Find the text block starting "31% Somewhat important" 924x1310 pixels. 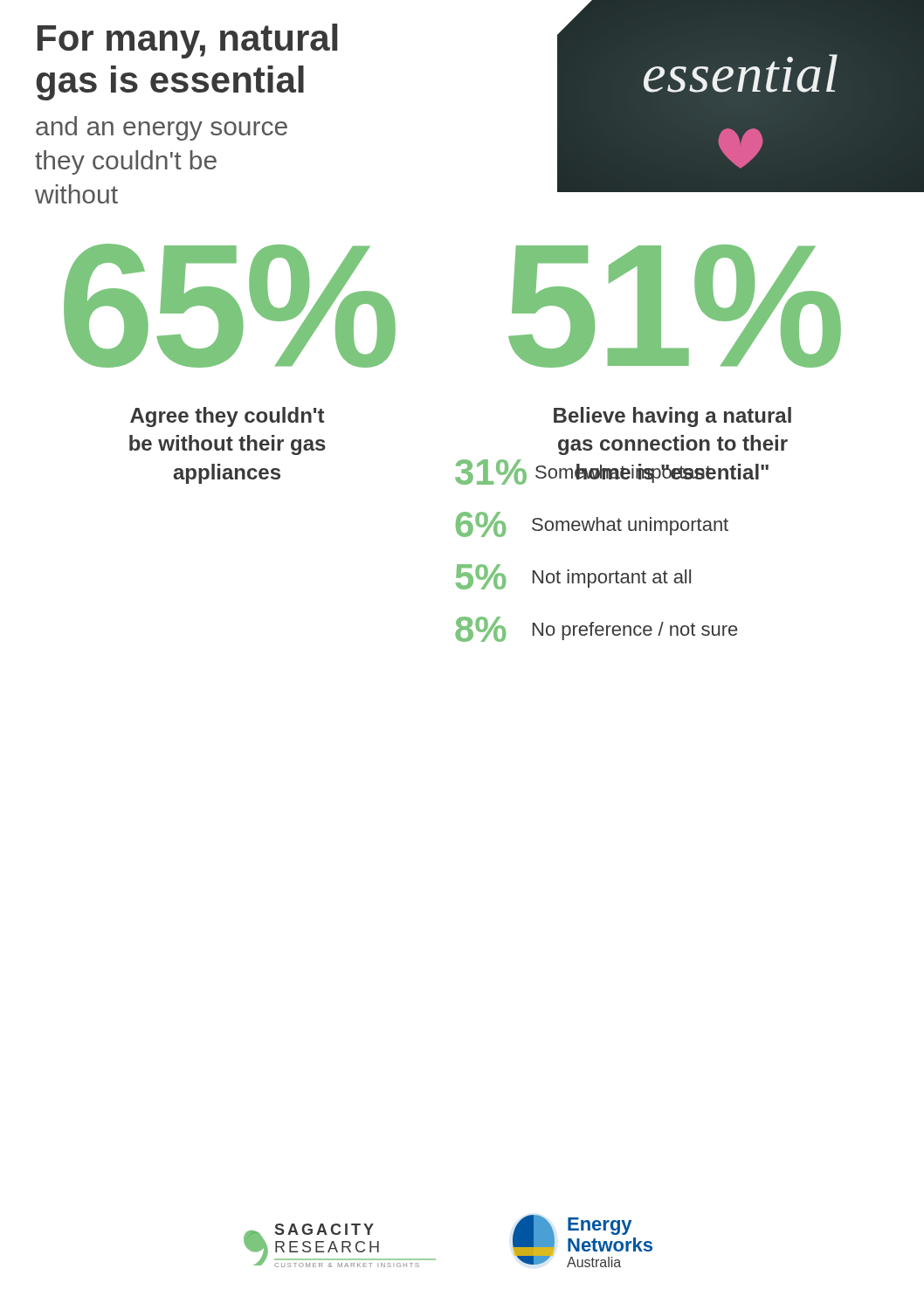click(582, 473)
